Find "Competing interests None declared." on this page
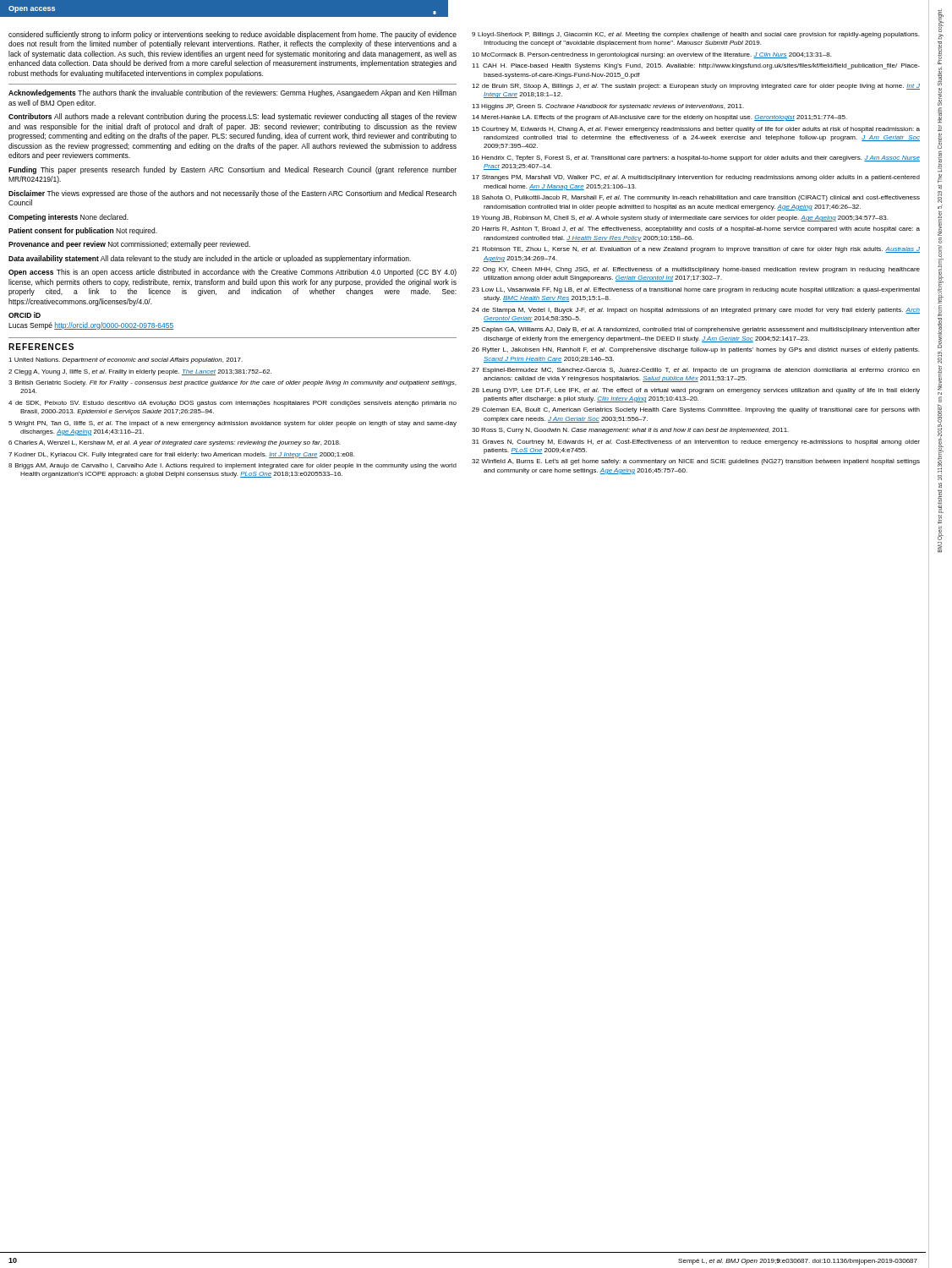Viewport: 952px width, 1268px height. [68, 218]
